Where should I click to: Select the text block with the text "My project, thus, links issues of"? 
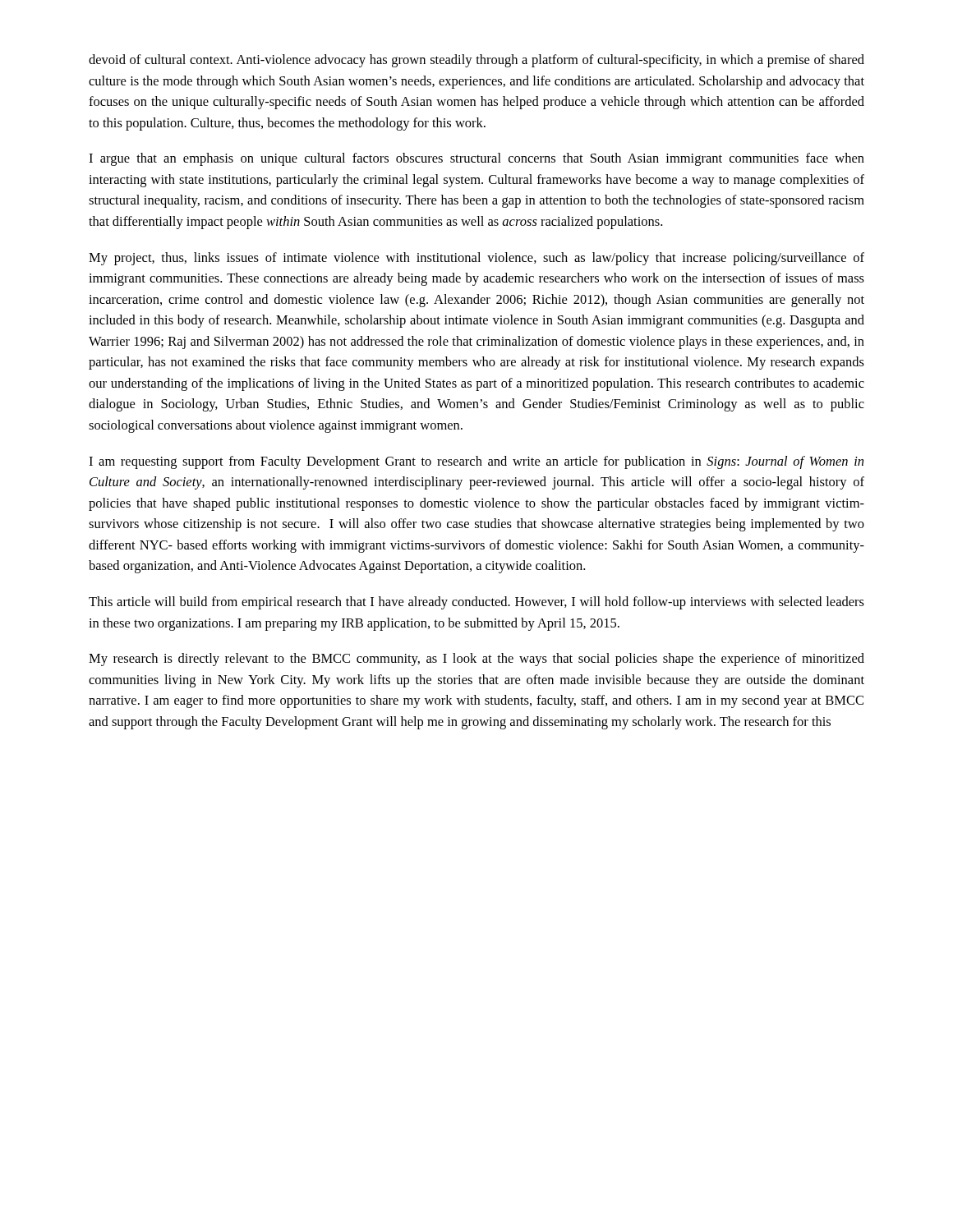476,341
